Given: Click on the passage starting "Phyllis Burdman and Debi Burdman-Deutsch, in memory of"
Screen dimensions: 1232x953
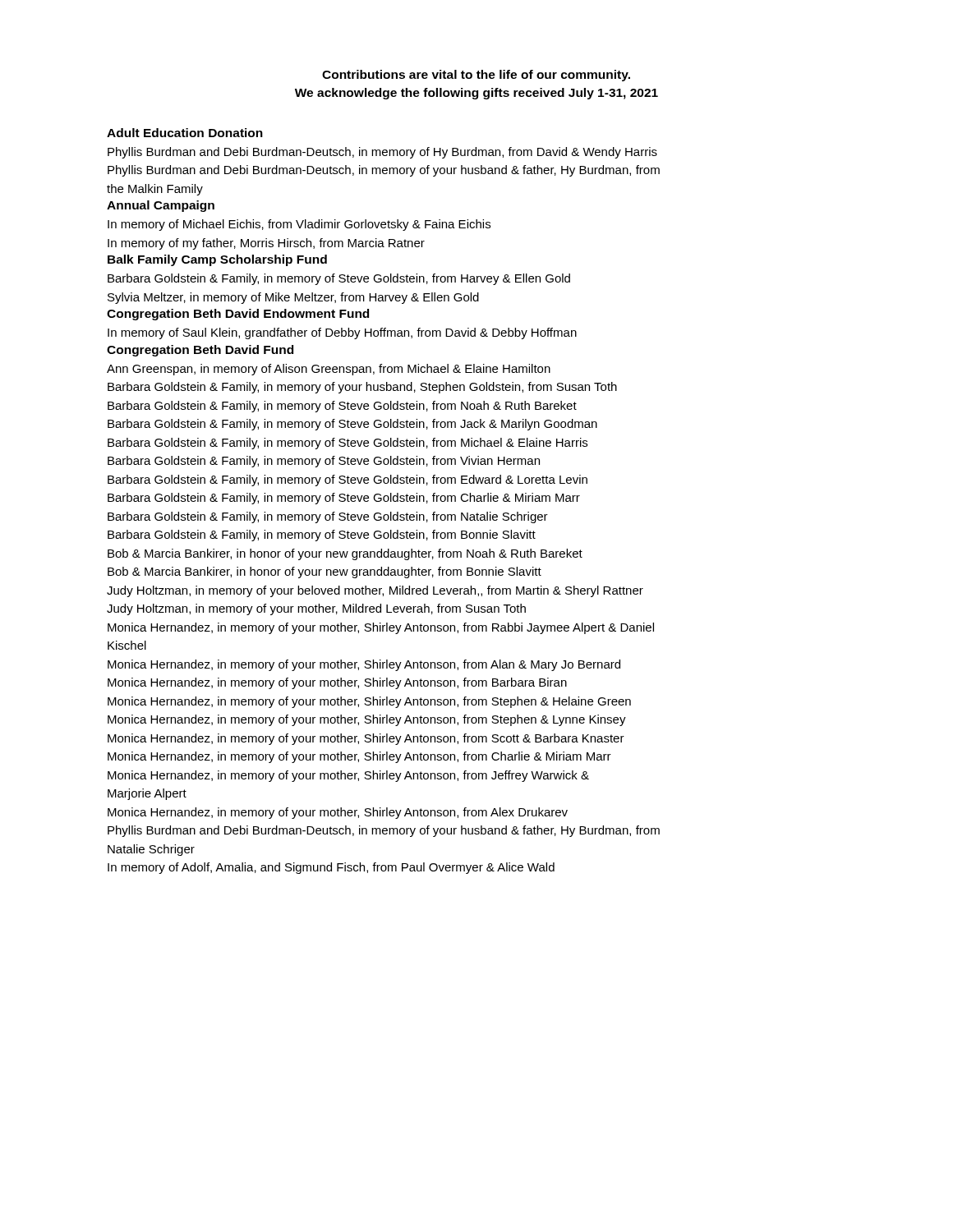Looking at the screenshot, I should click(476, 171).
